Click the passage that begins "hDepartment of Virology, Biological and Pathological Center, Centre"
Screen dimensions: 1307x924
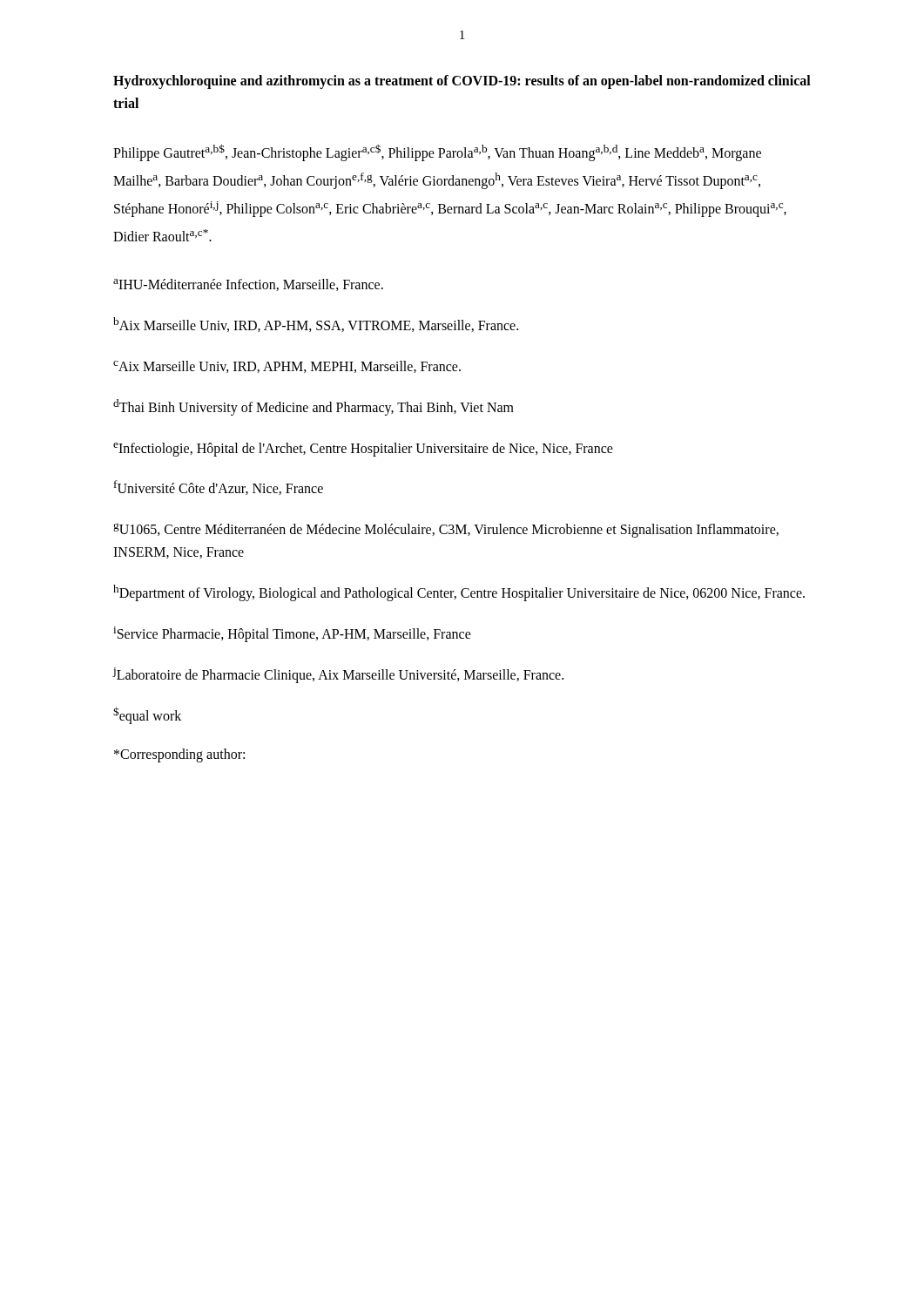click(x=459, y=591)
